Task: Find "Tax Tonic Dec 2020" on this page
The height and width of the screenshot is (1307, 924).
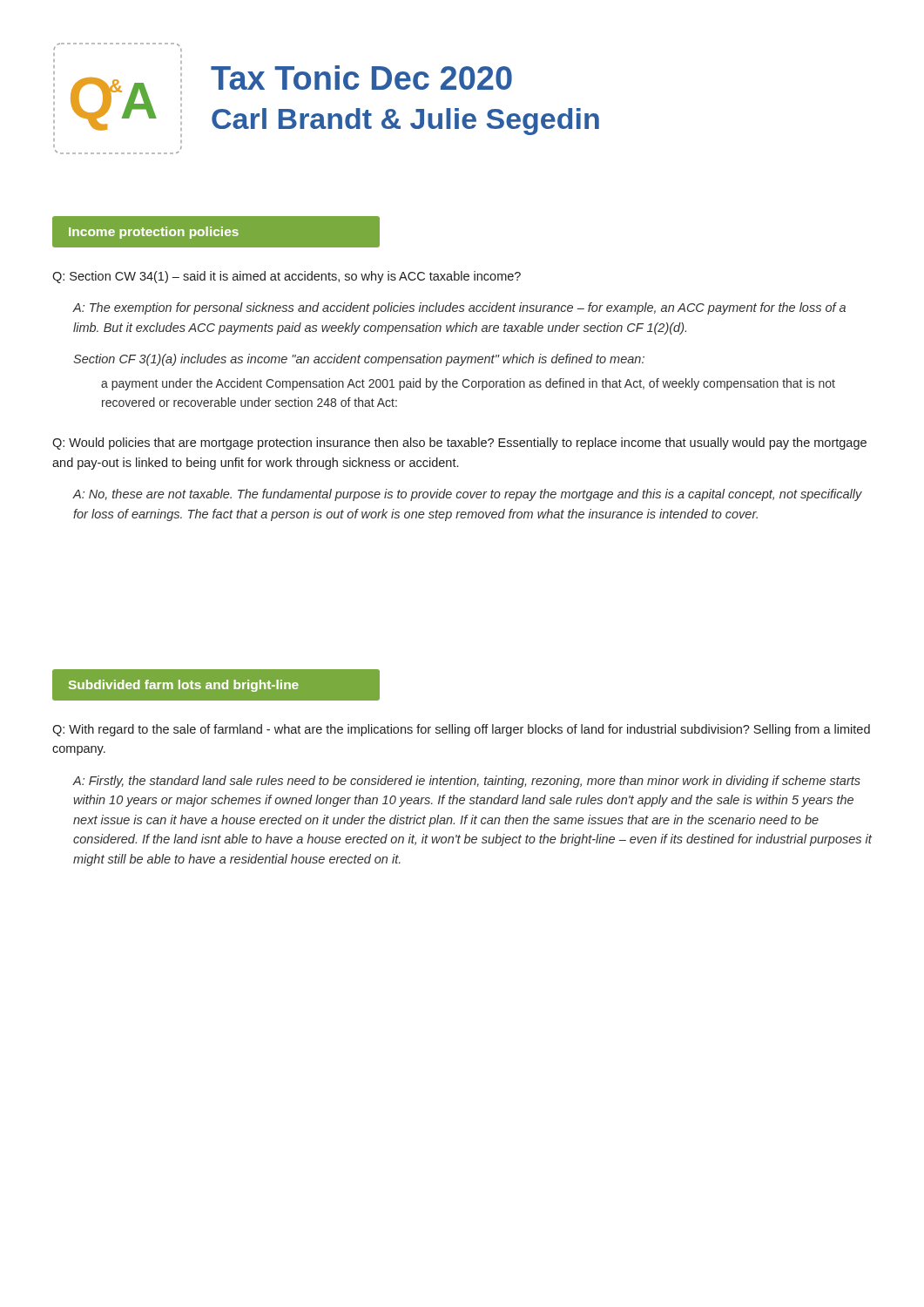Action: tap(362, 79)
